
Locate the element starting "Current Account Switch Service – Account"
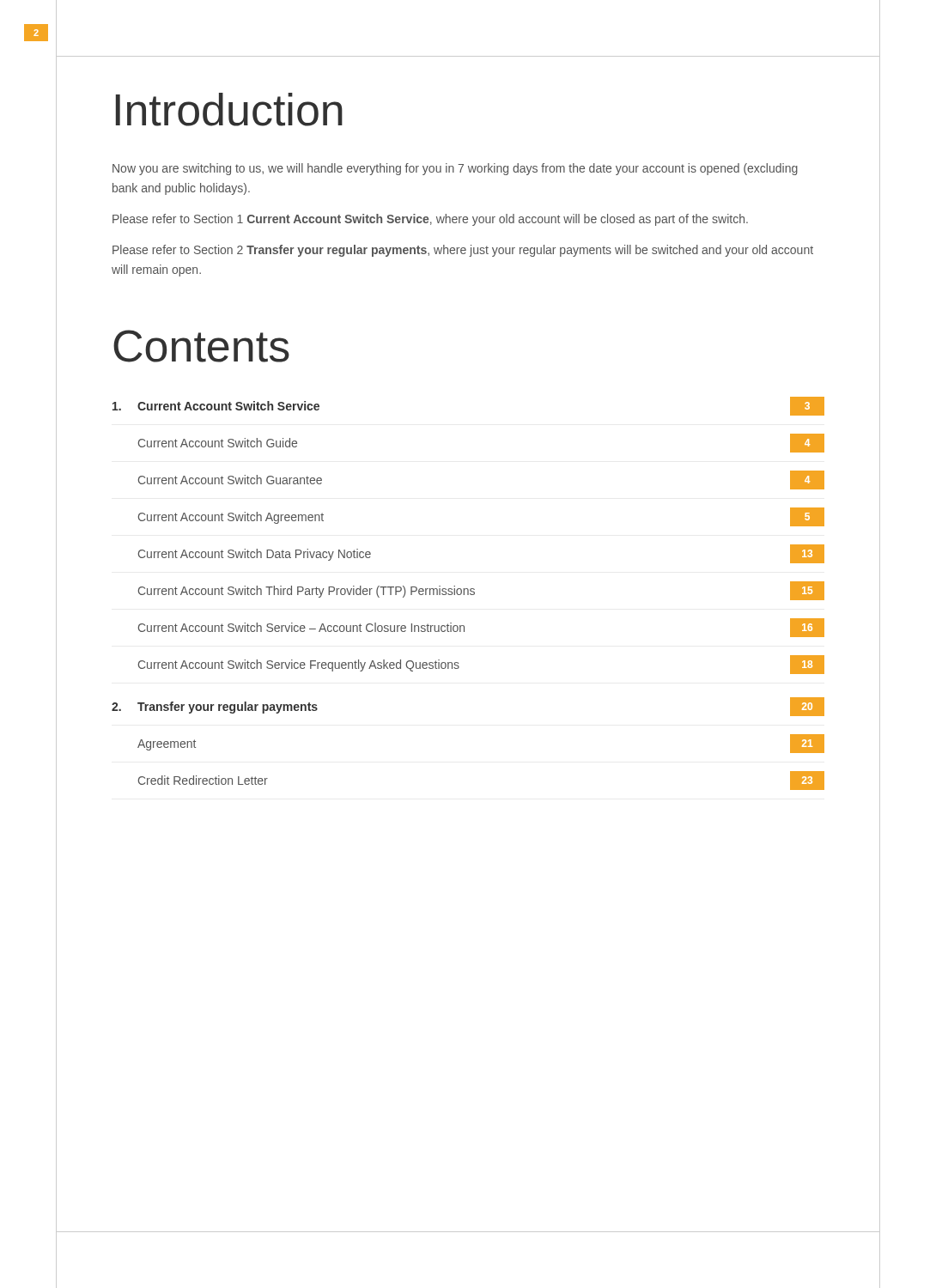click(x=292, y=627)
